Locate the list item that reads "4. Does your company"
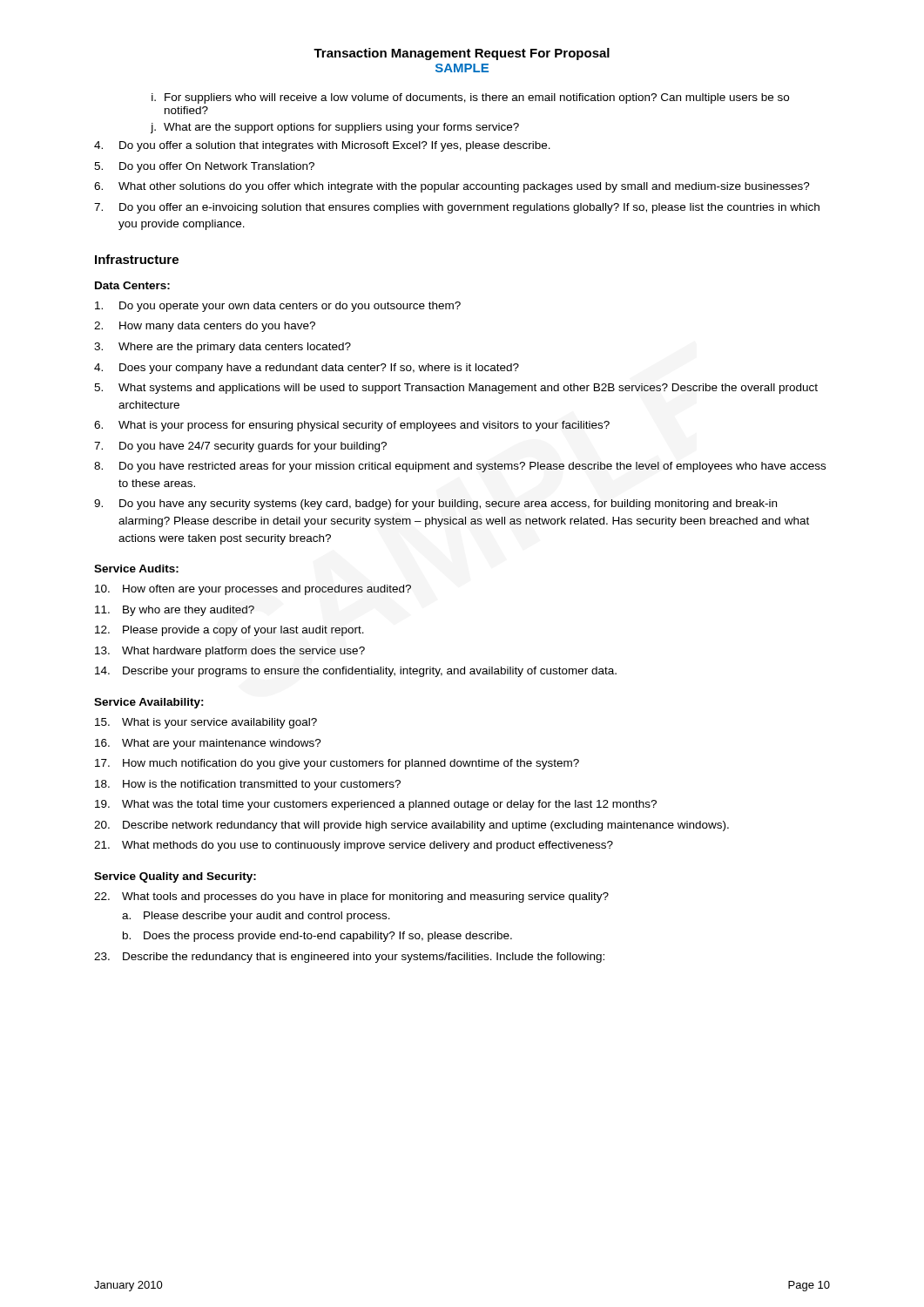This screenshot has height=1307, width=924. (307, 367)
